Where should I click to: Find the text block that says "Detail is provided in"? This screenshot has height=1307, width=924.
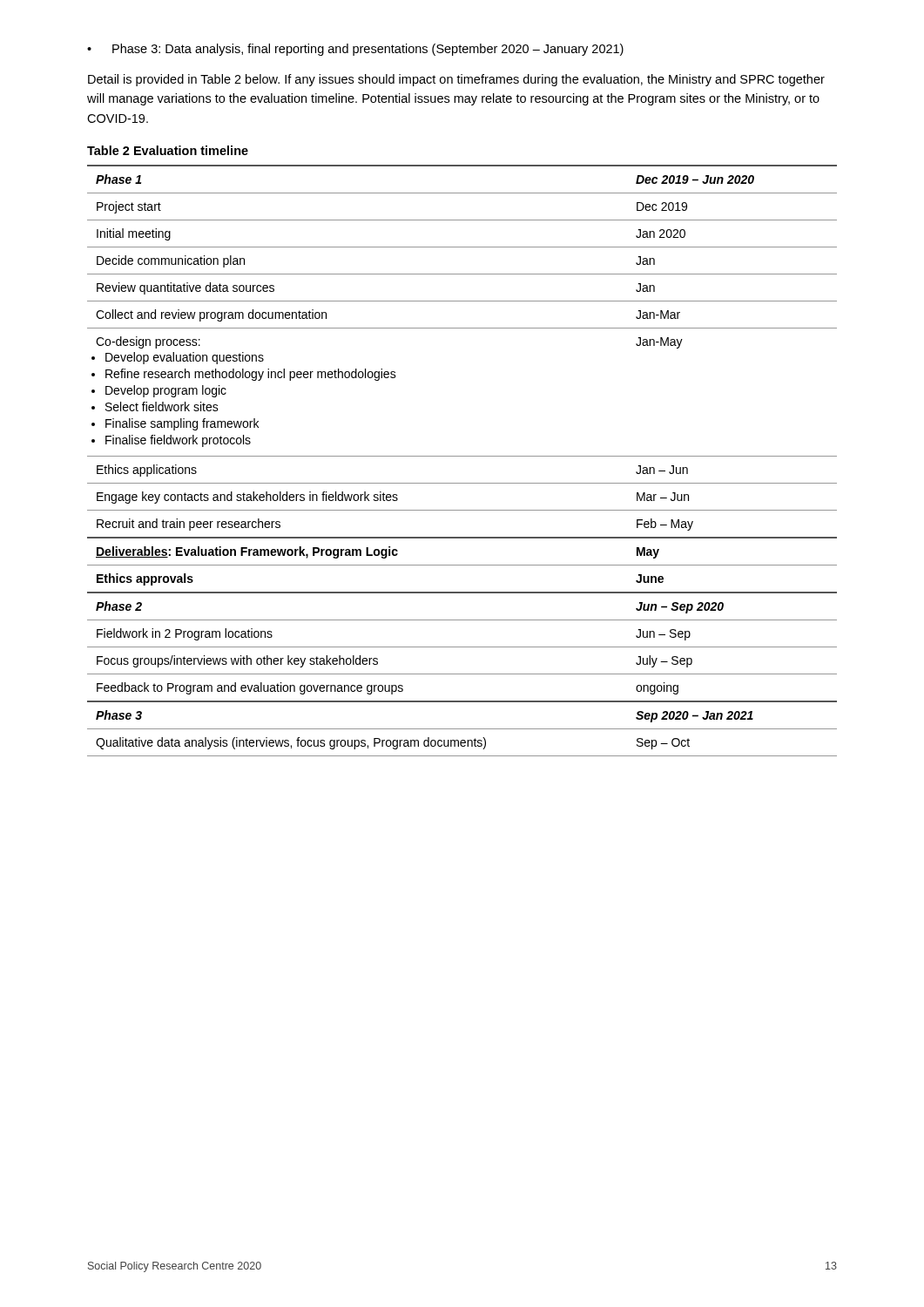coord(456,99)
